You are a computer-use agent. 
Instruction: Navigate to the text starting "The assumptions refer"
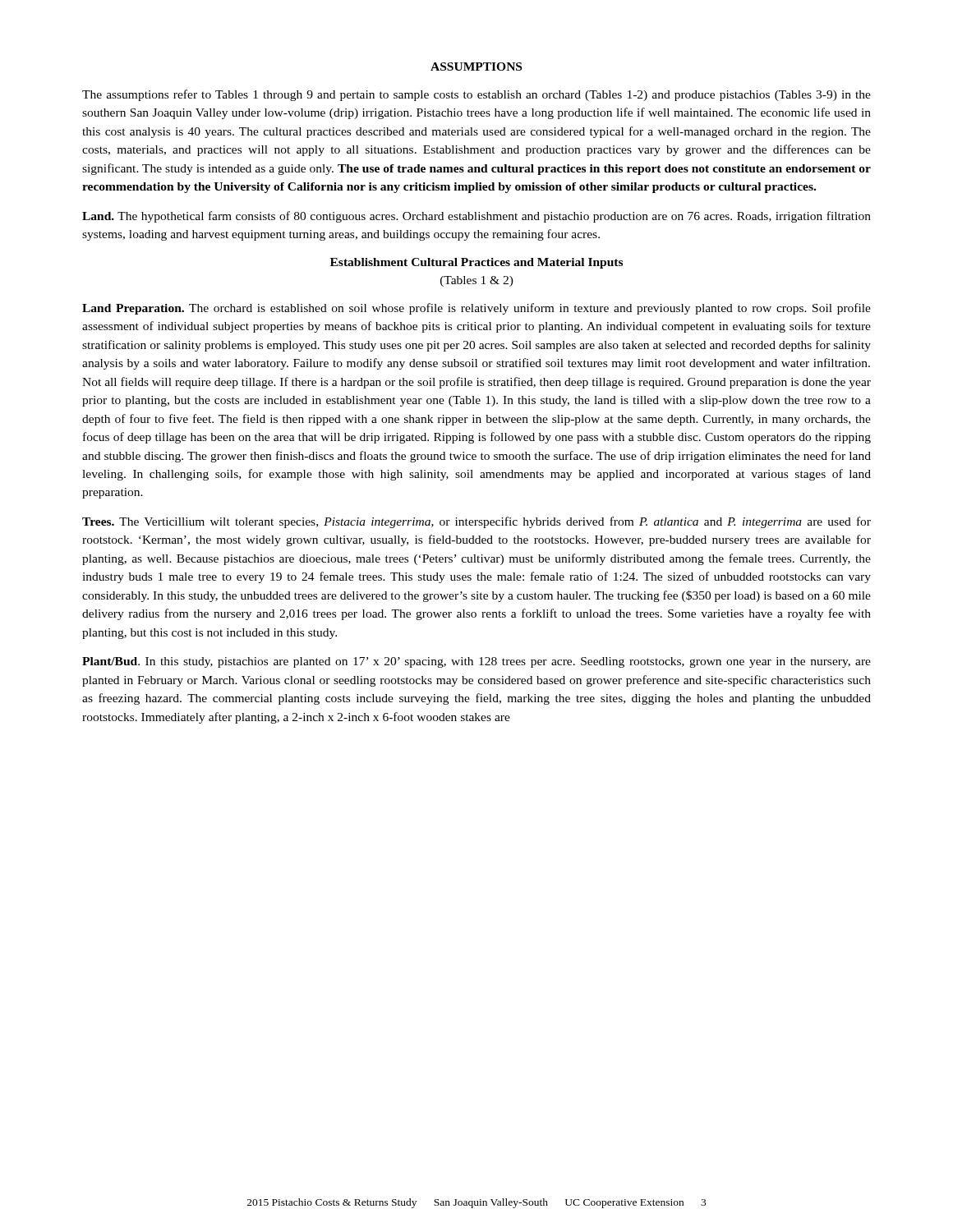pos(476,141)
